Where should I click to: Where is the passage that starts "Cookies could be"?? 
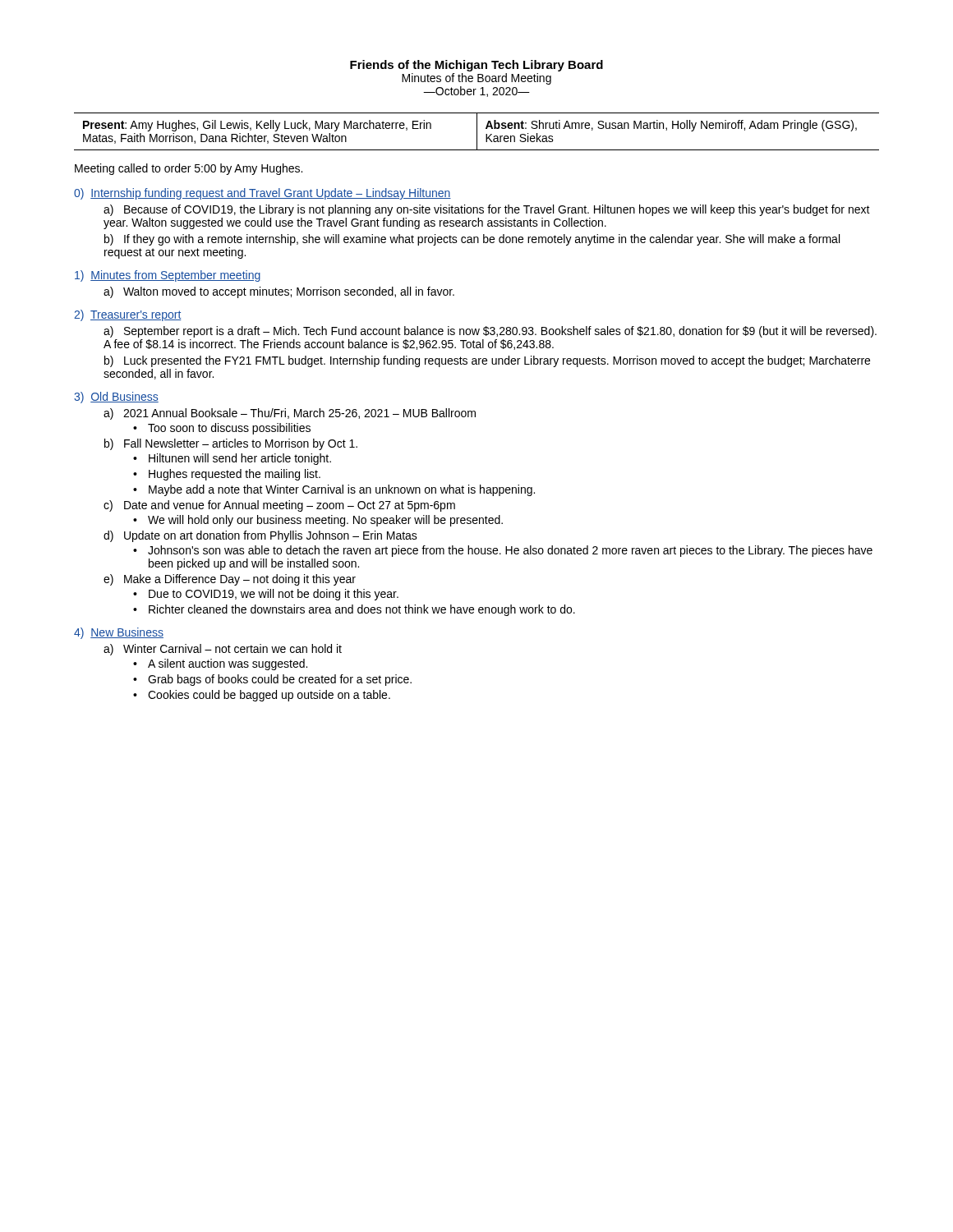click(x=262, y=696)
